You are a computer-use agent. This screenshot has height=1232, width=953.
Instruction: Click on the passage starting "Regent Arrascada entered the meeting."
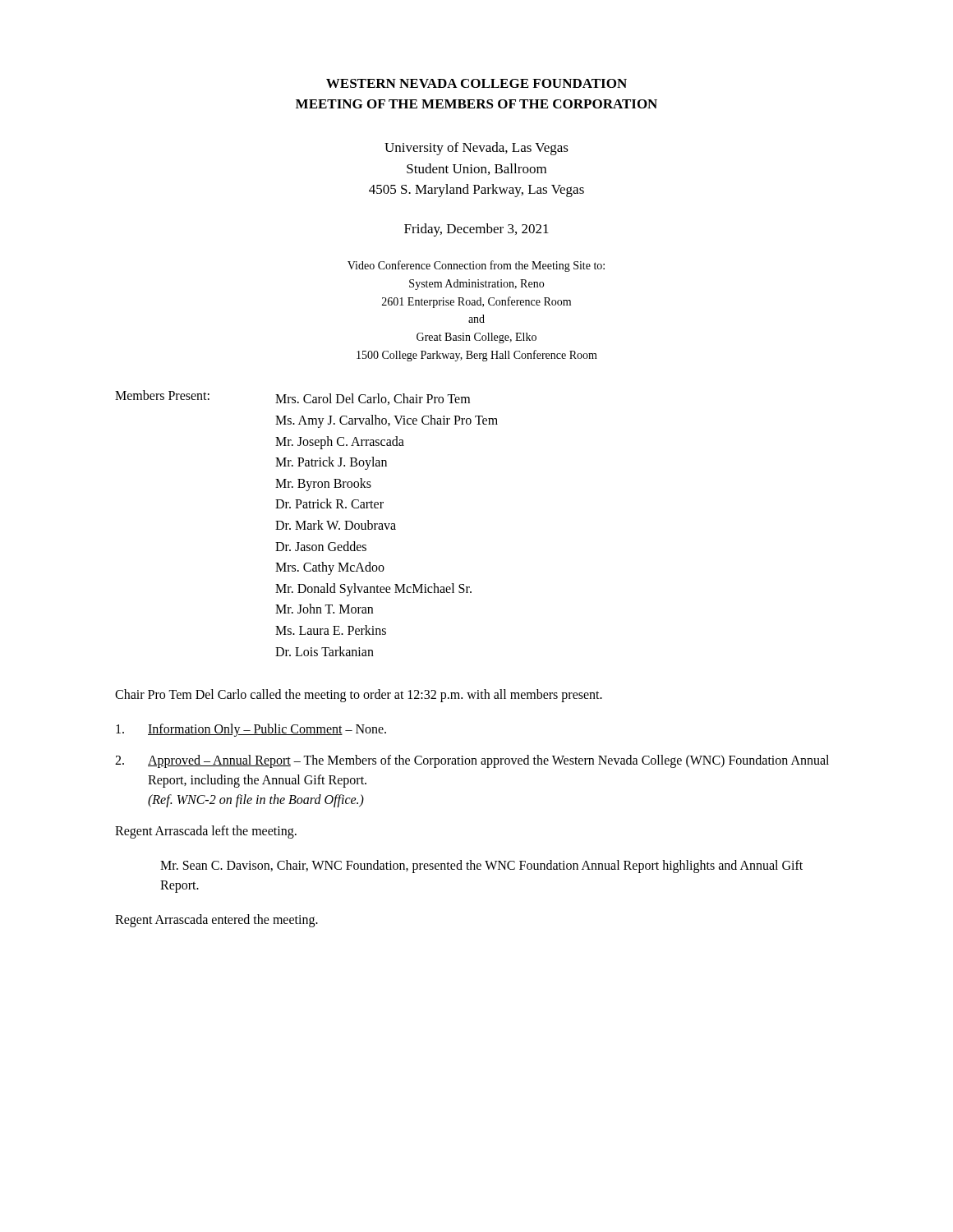(217, 920)
